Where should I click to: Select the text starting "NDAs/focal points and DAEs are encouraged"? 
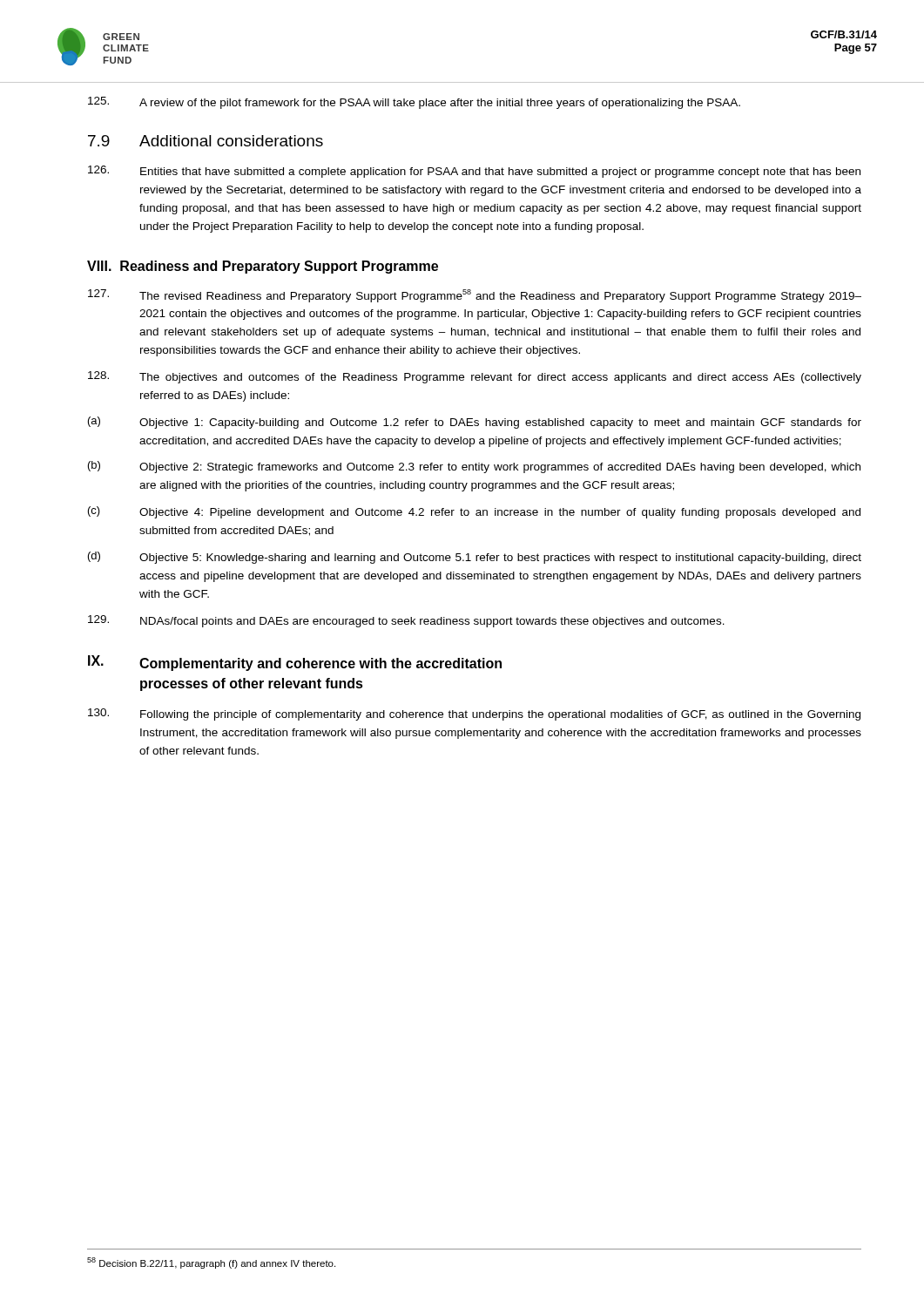pos(474,622)
